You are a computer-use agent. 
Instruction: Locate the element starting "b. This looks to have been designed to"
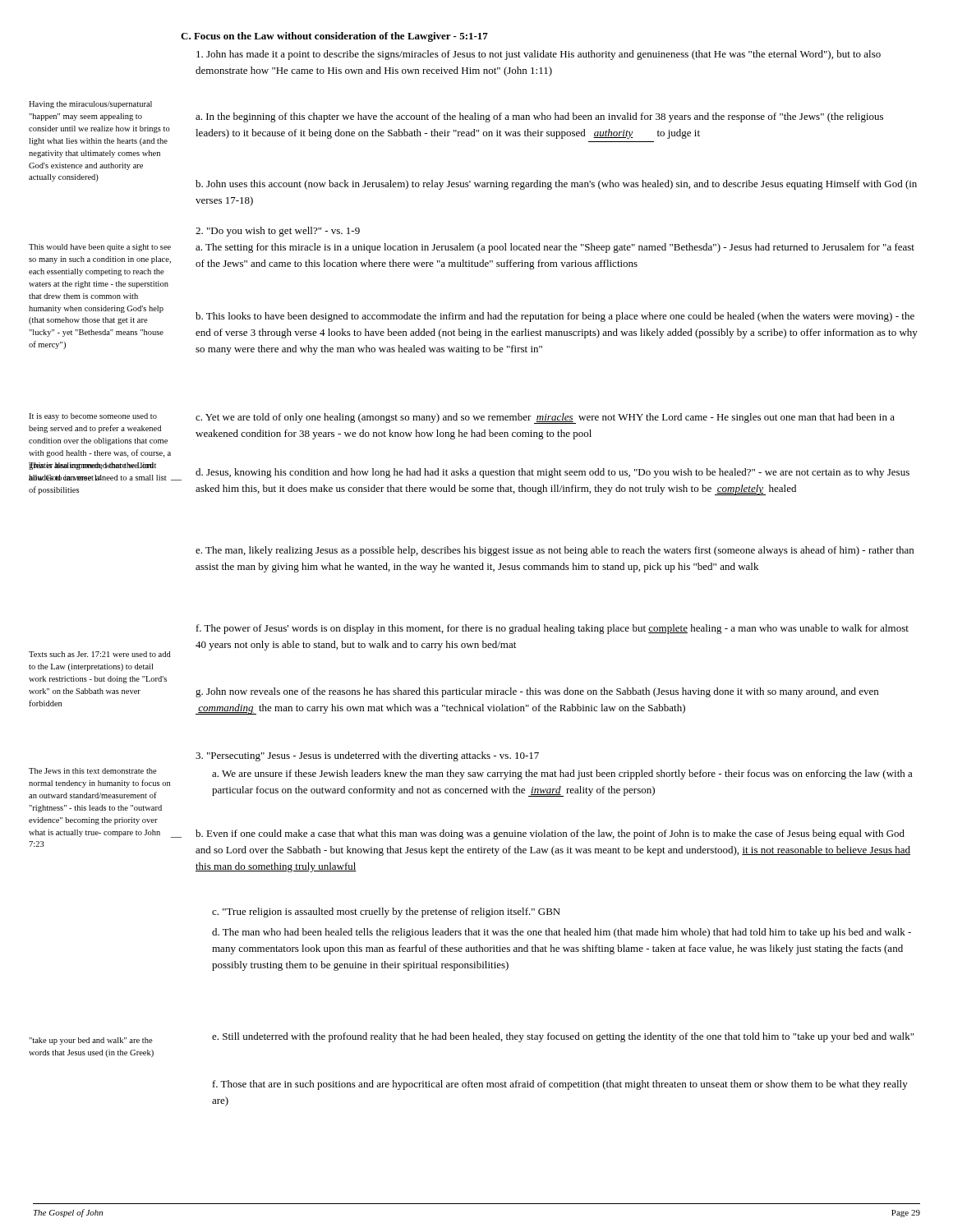point(557,332)
